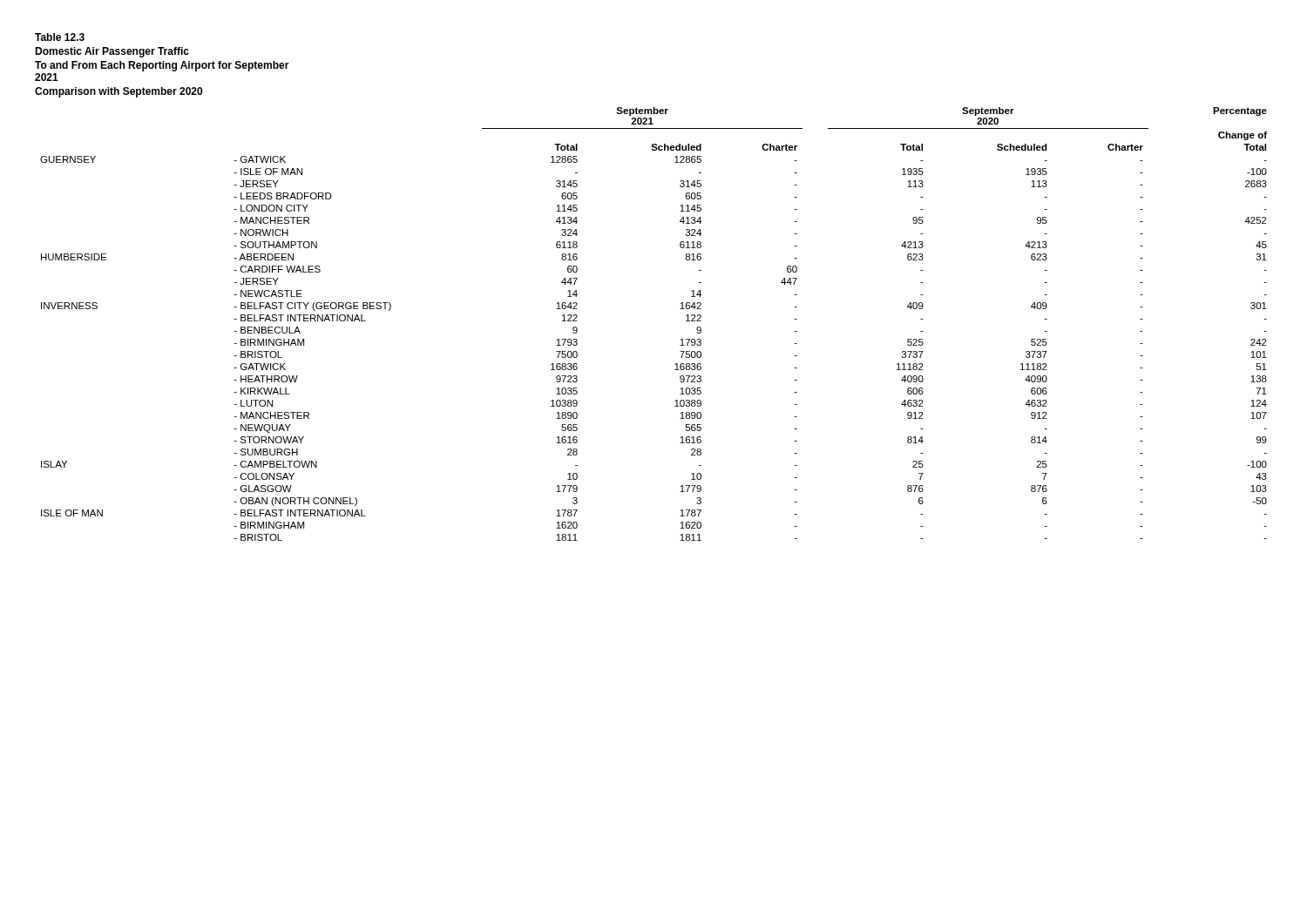
Task: Locate the text starting "Table 12.3"
Action: pyautogui.click(x=60, y=37)
